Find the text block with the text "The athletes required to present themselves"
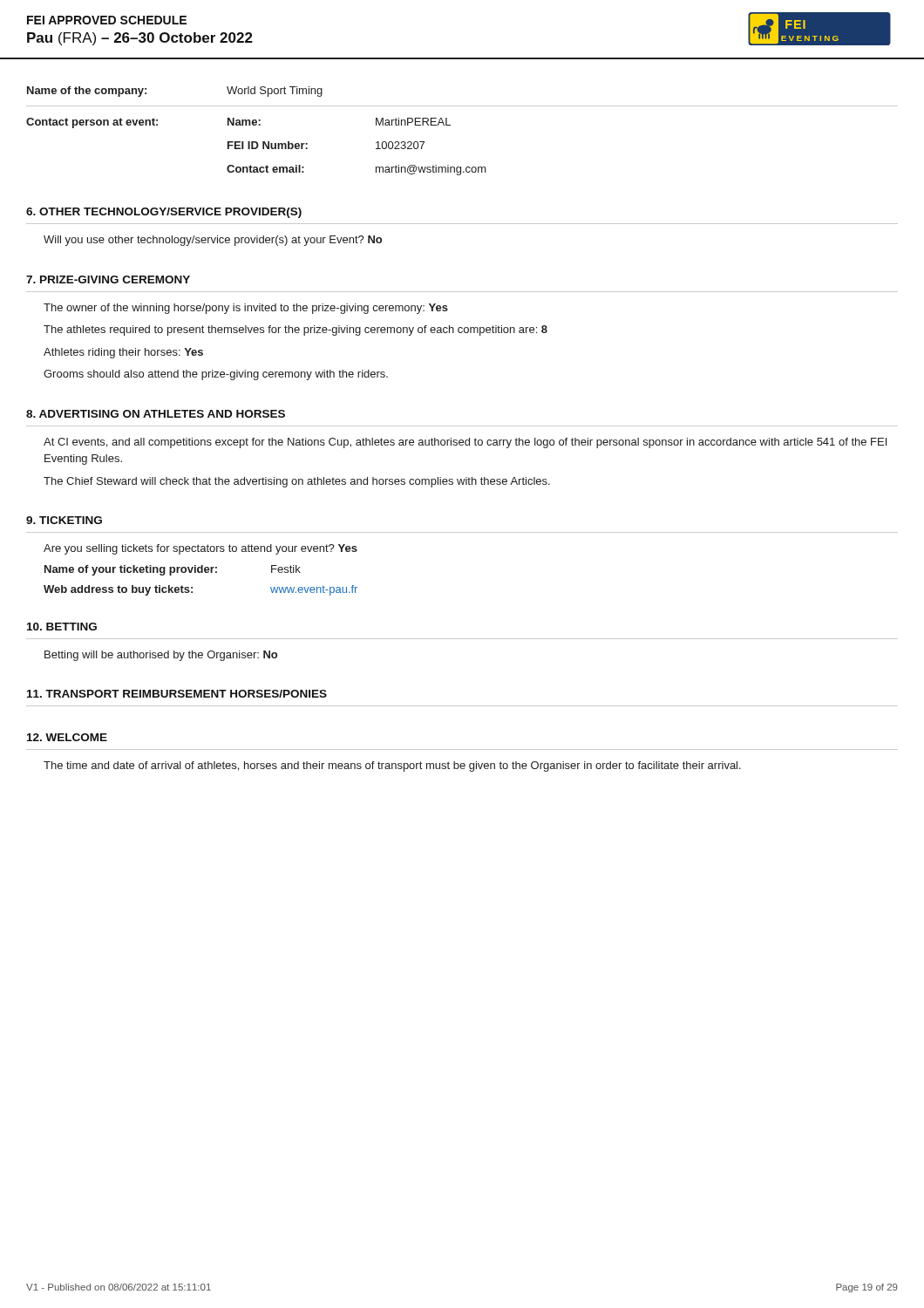Screen dimensions: 1308x924 466,329
